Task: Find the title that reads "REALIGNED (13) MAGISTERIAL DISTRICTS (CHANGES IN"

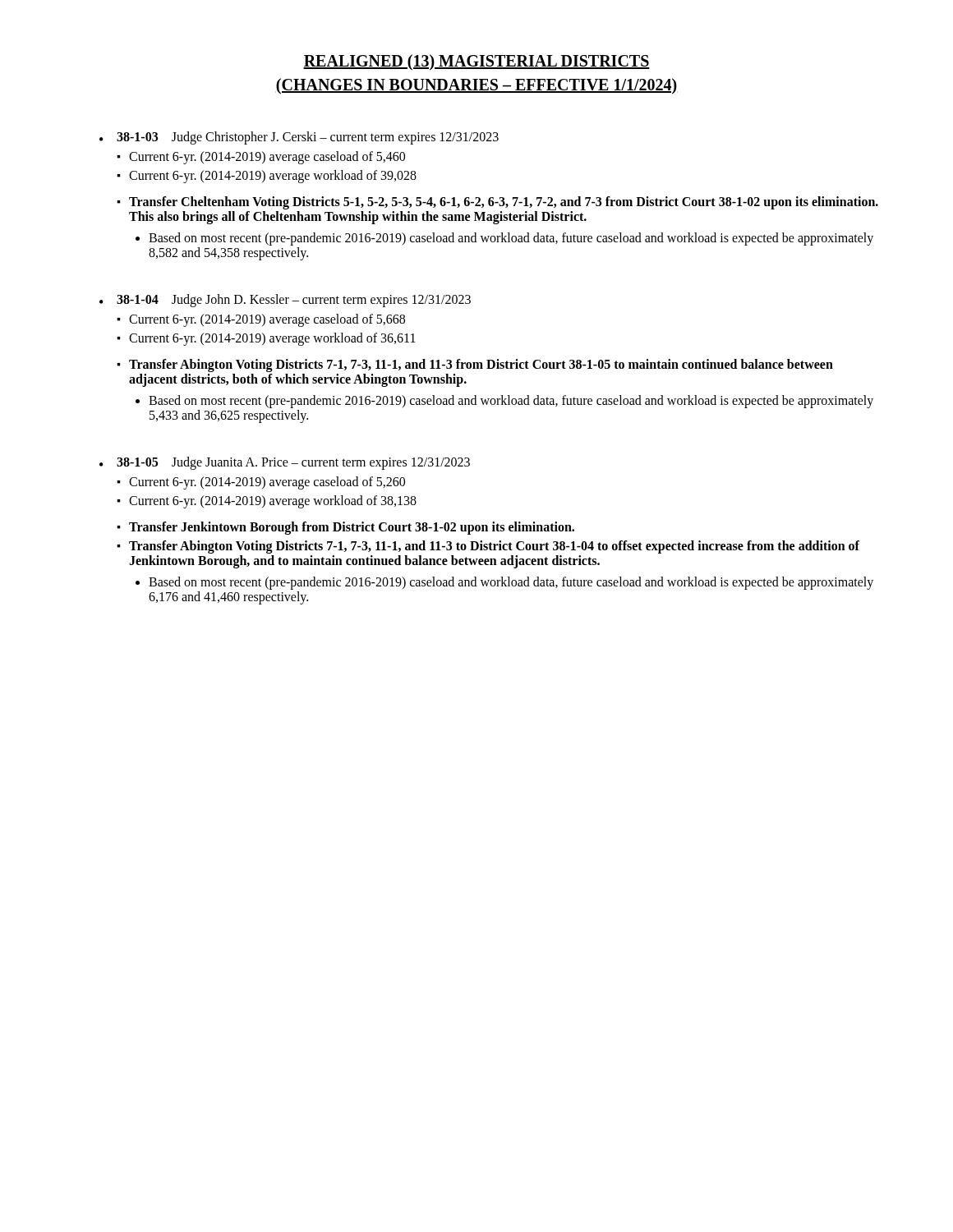Action: 476,73
